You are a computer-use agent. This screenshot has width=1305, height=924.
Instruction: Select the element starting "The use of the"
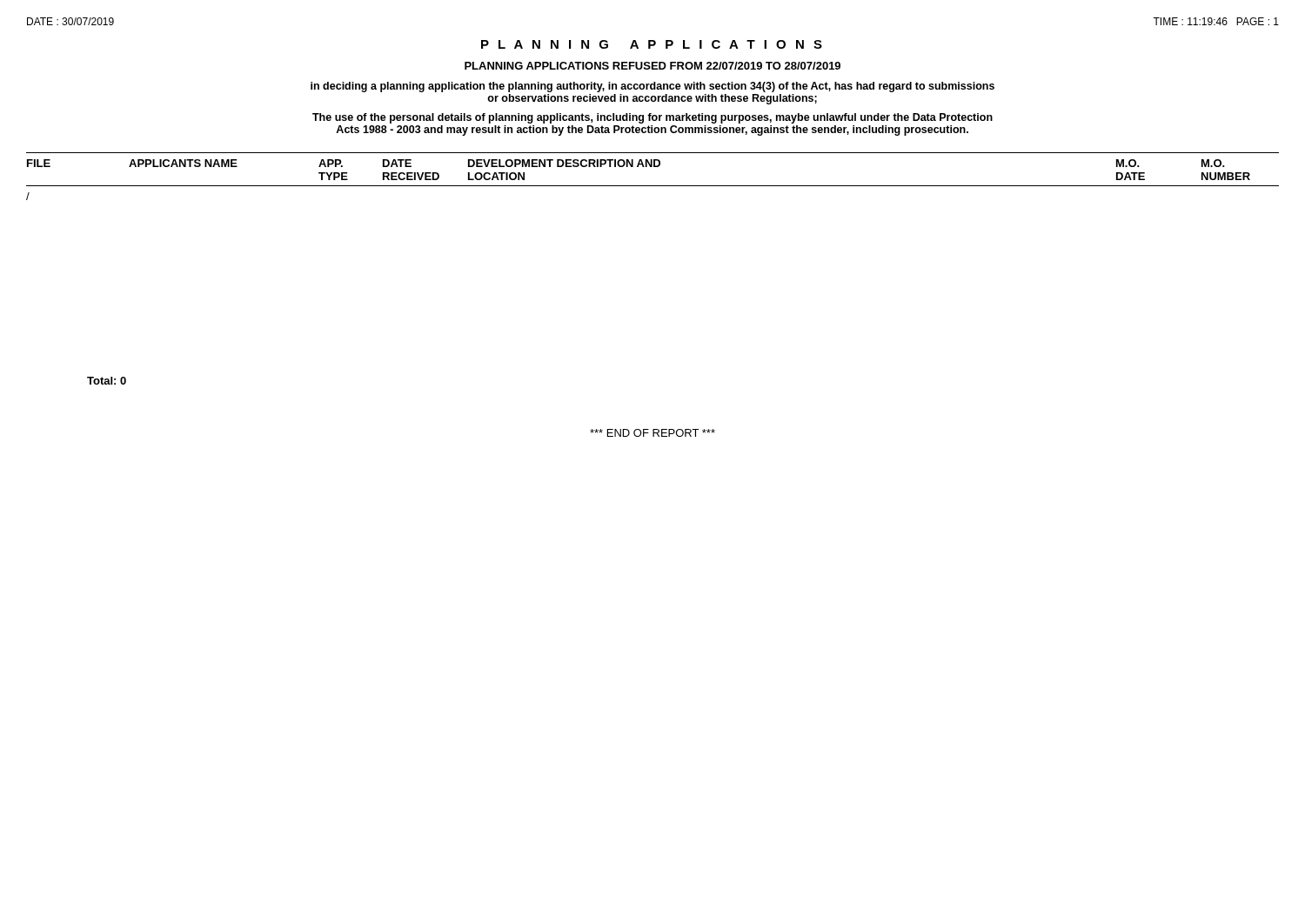pos(652,124)
